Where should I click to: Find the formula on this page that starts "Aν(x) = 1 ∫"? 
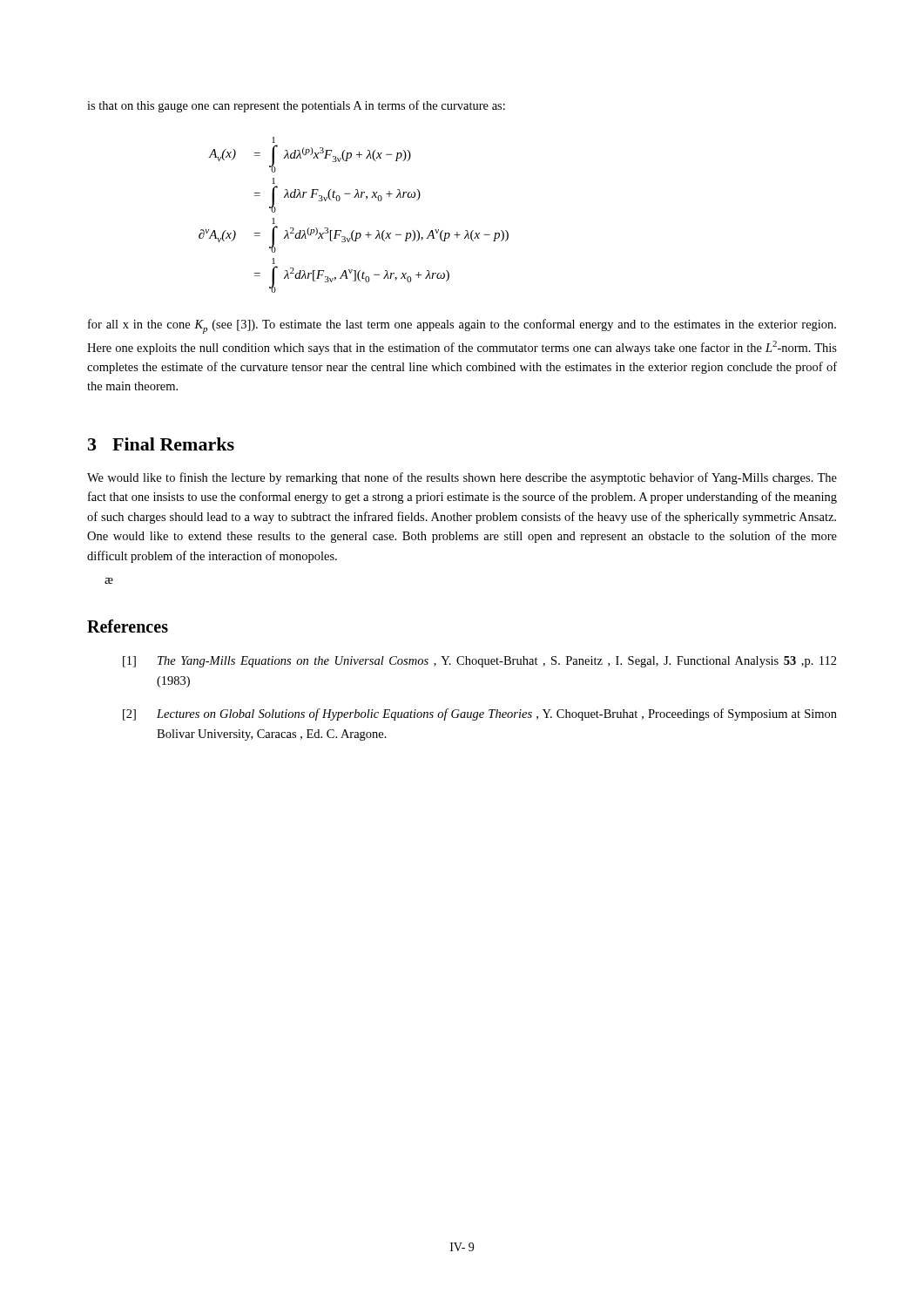(x=273, y=140)
